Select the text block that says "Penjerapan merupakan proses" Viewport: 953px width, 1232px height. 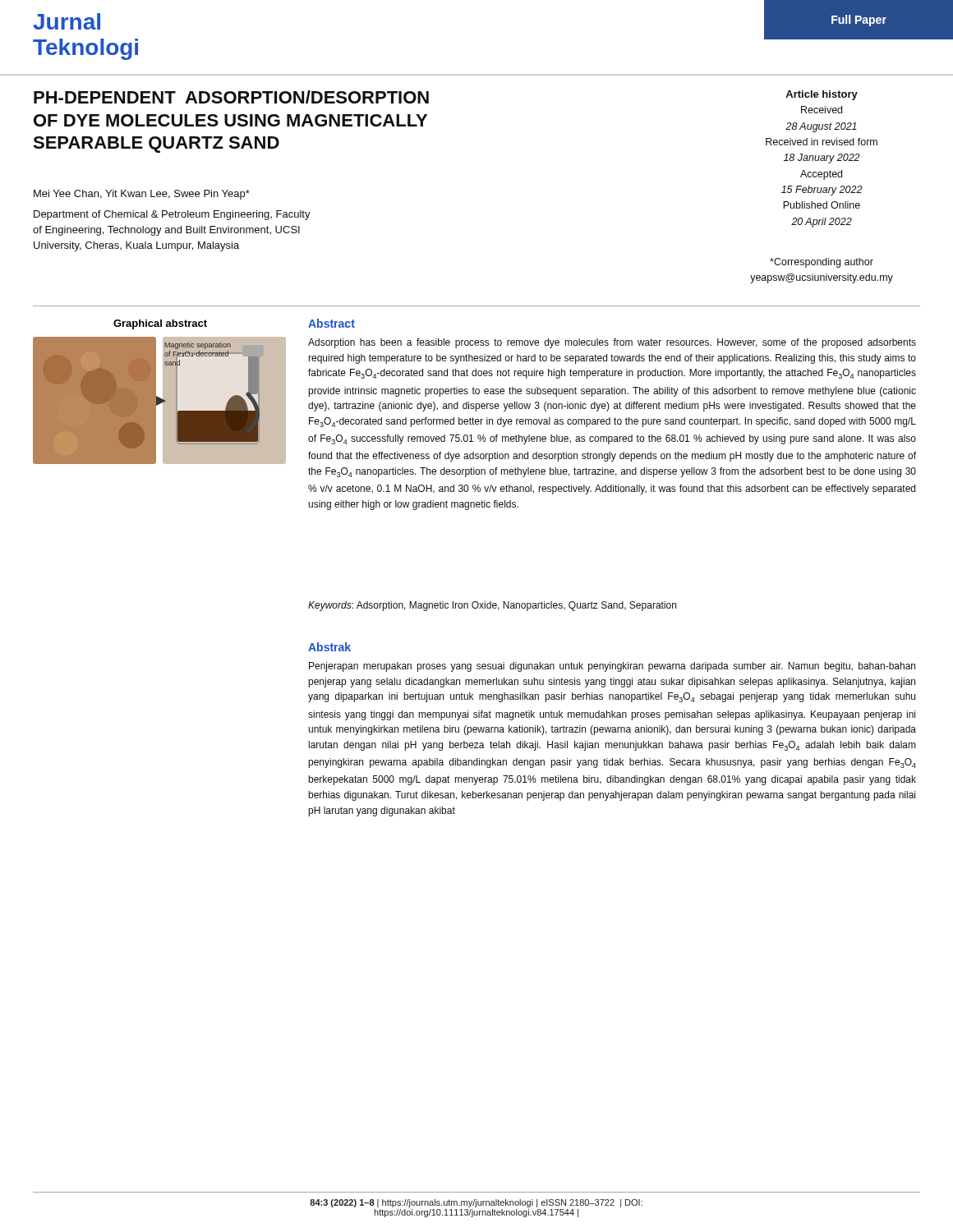pyautogui.click(x=612, y=738)
